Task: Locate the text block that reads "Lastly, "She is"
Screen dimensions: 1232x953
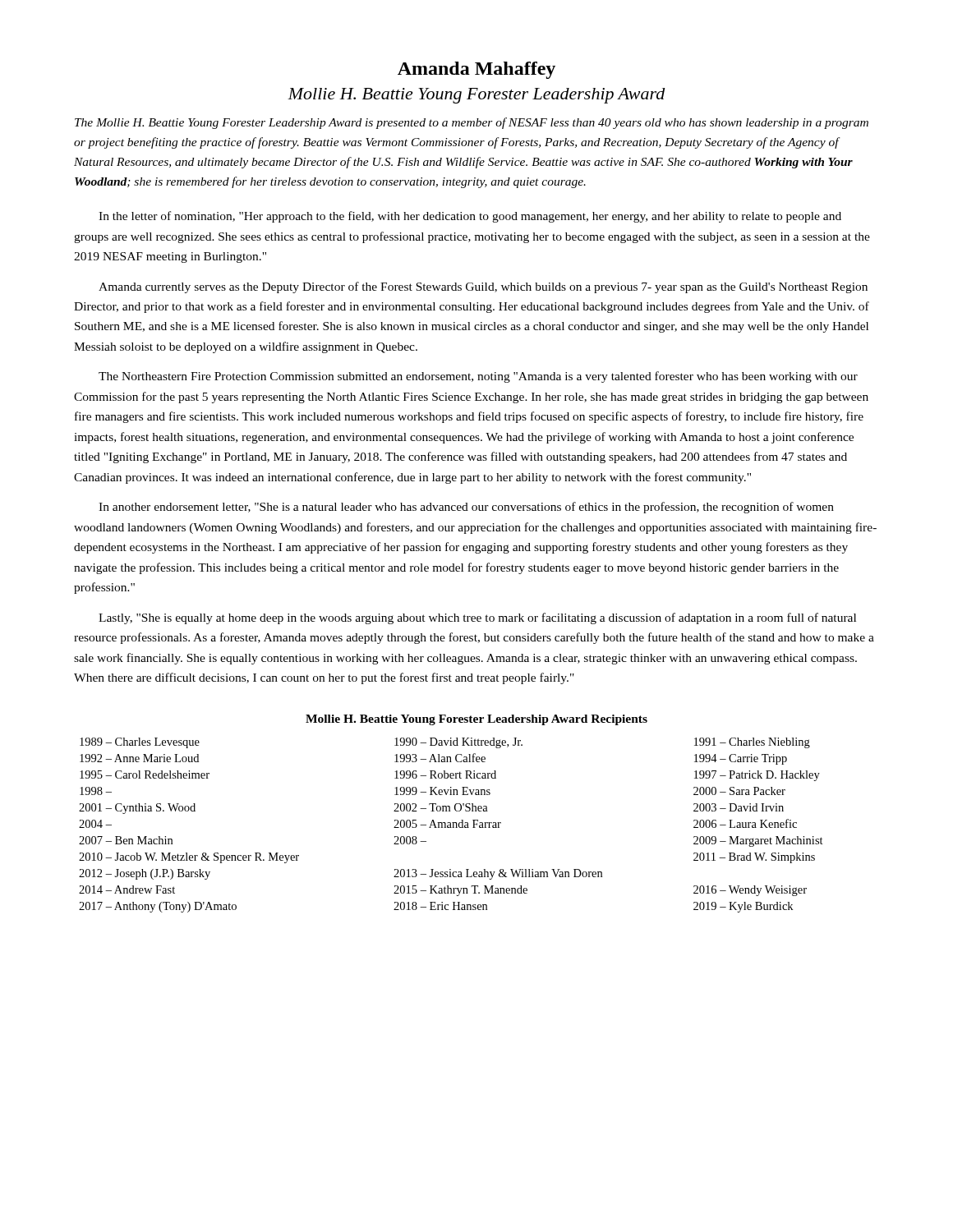Action: click(x=474, y=647)
